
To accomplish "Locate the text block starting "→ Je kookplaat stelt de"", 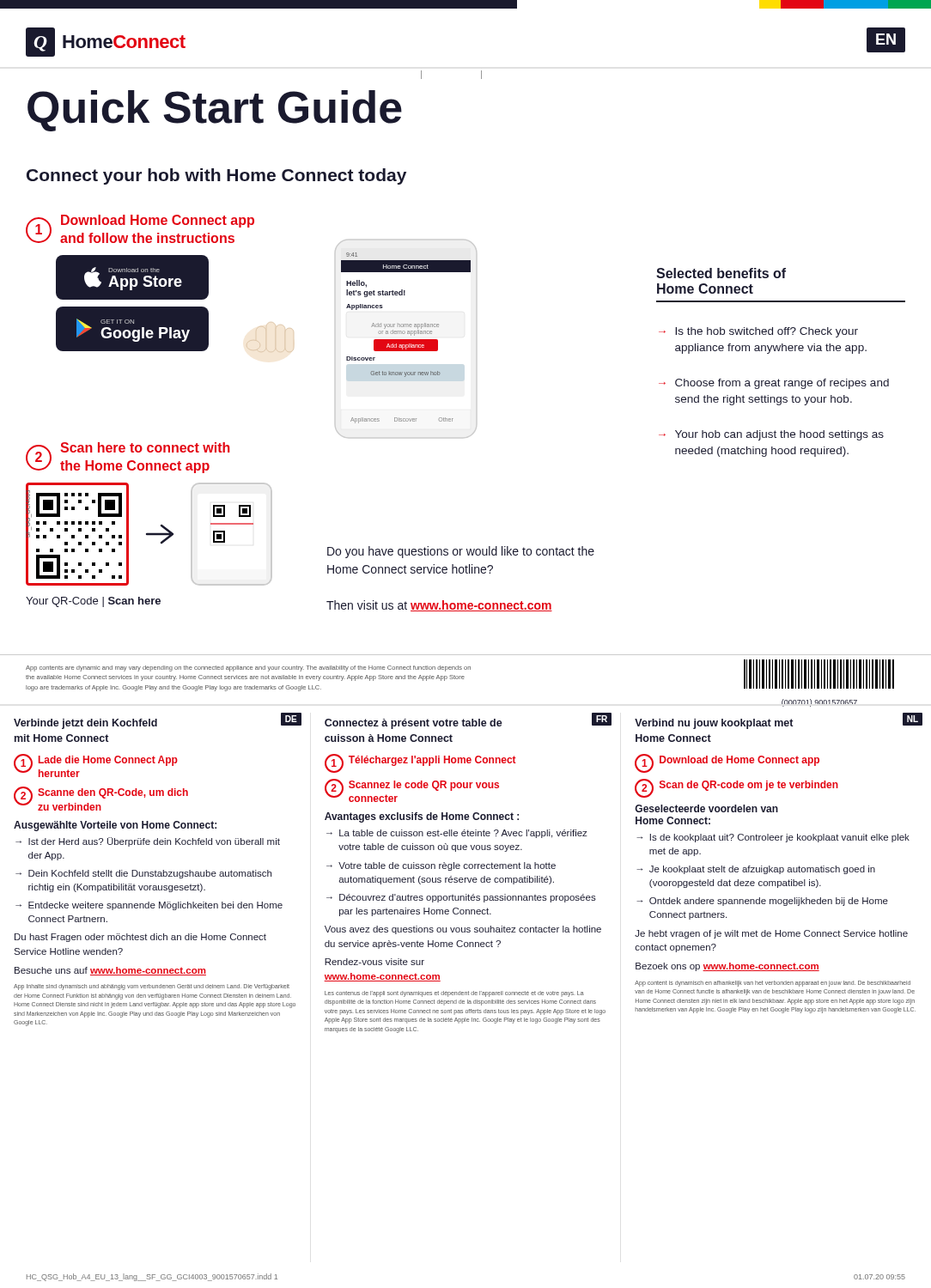I will point(776,876).
